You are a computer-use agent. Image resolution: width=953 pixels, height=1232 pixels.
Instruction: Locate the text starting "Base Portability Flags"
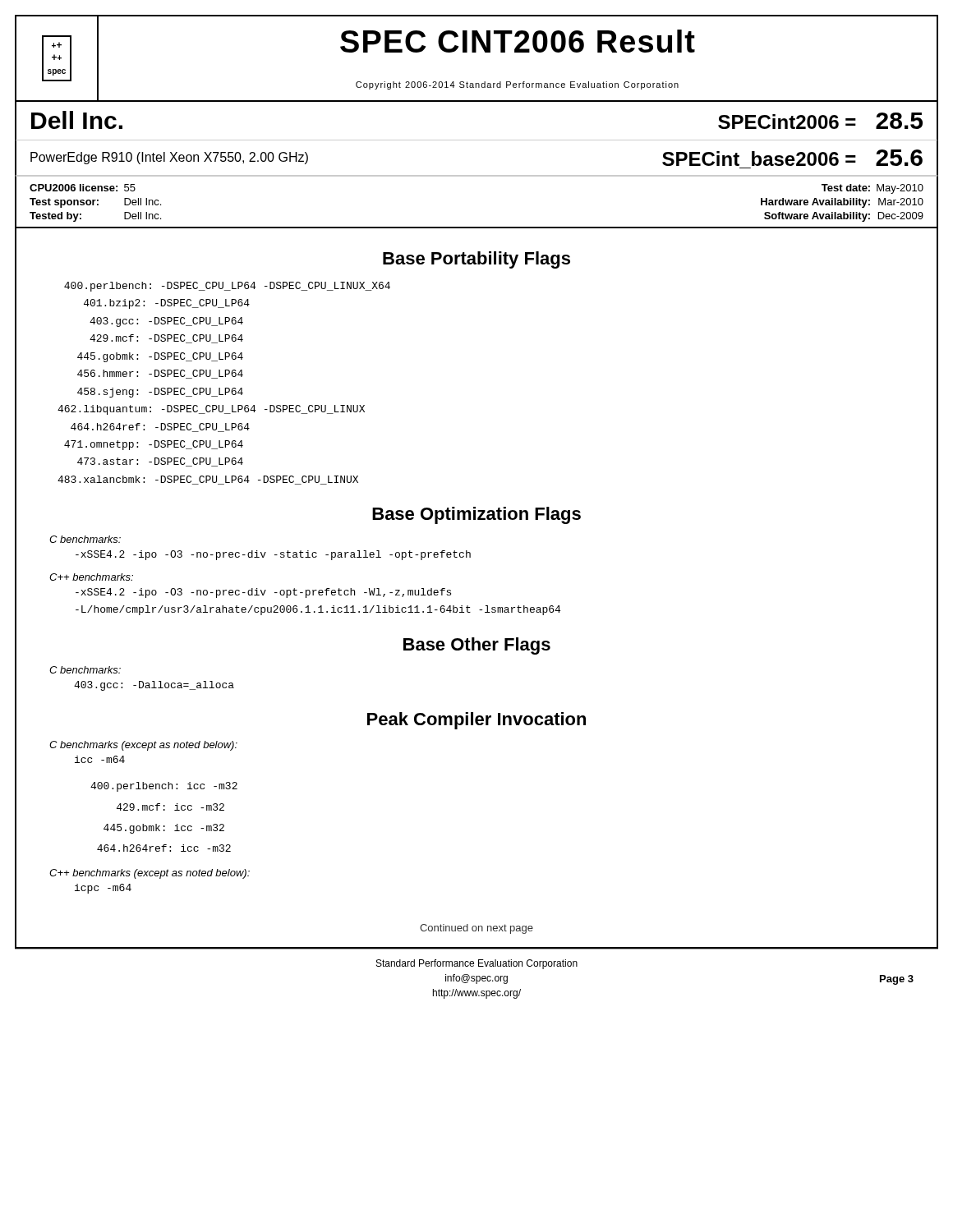tap(476, 258)
